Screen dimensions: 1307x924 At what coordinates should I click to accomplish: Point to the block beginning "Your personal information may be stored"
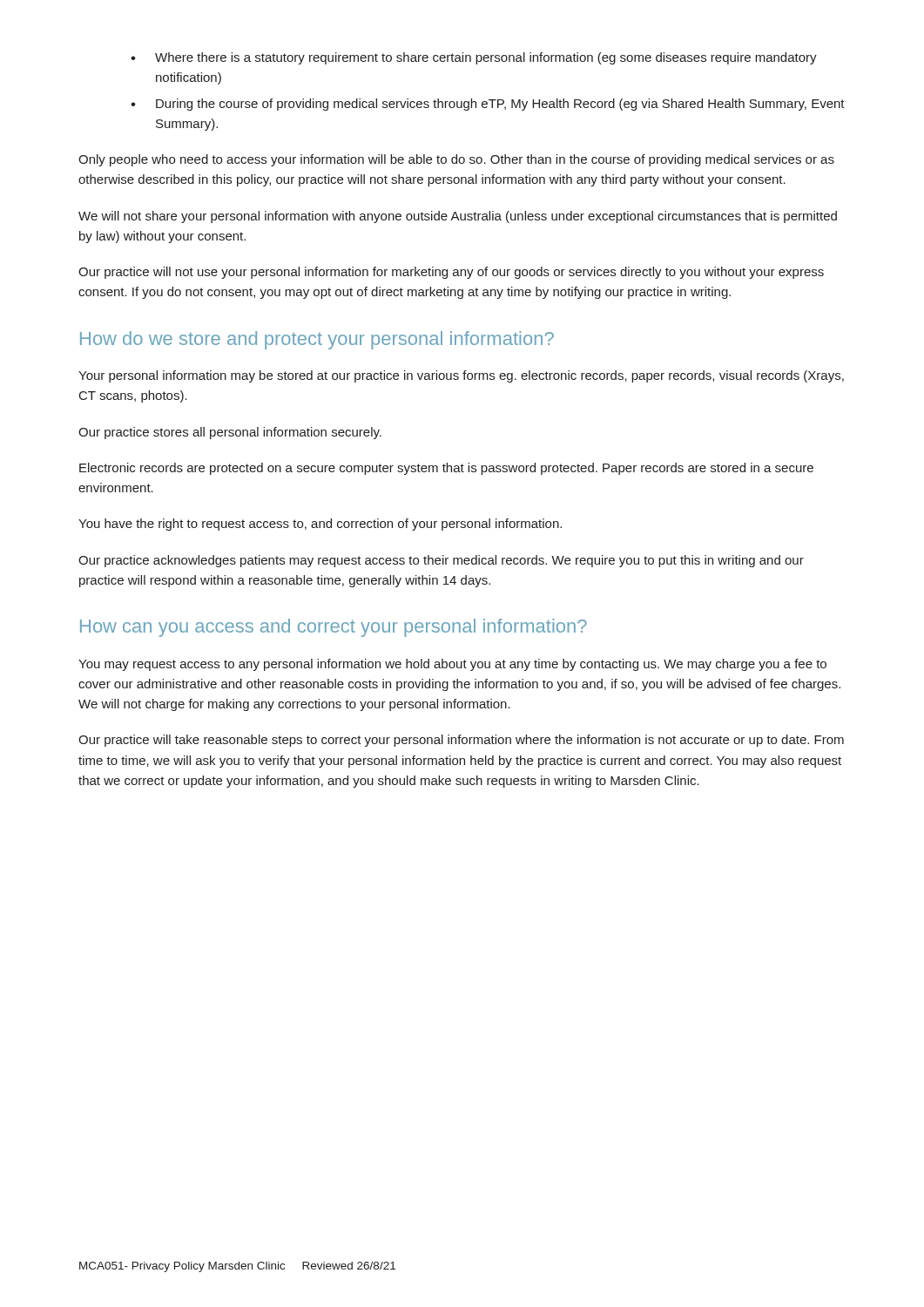461,385
